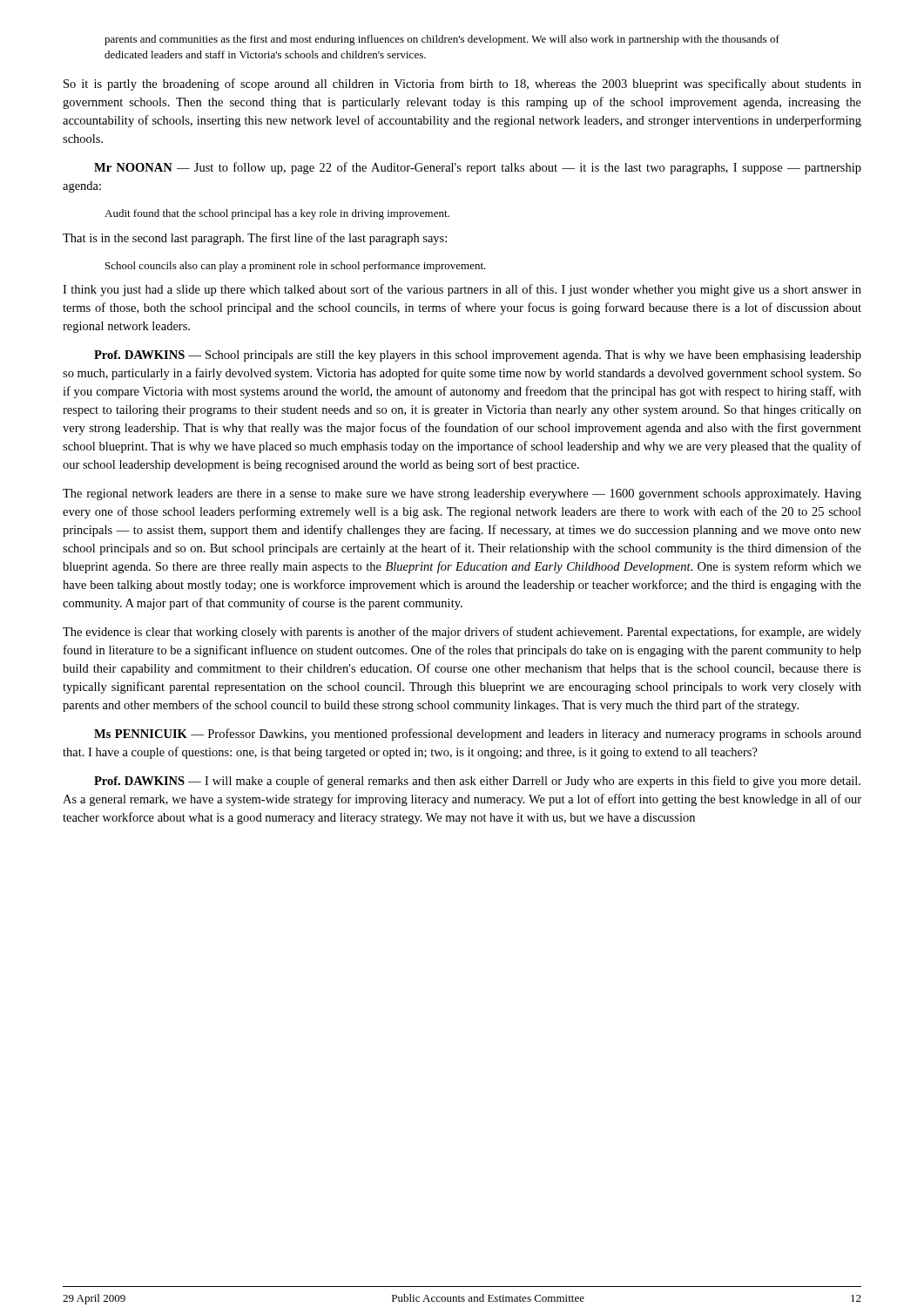Image resolution: width=924 pixels, height=1307 pixels.
Task: Locate the block of text that opens with "Audit found that the school principal"
Action: point(277,213)
